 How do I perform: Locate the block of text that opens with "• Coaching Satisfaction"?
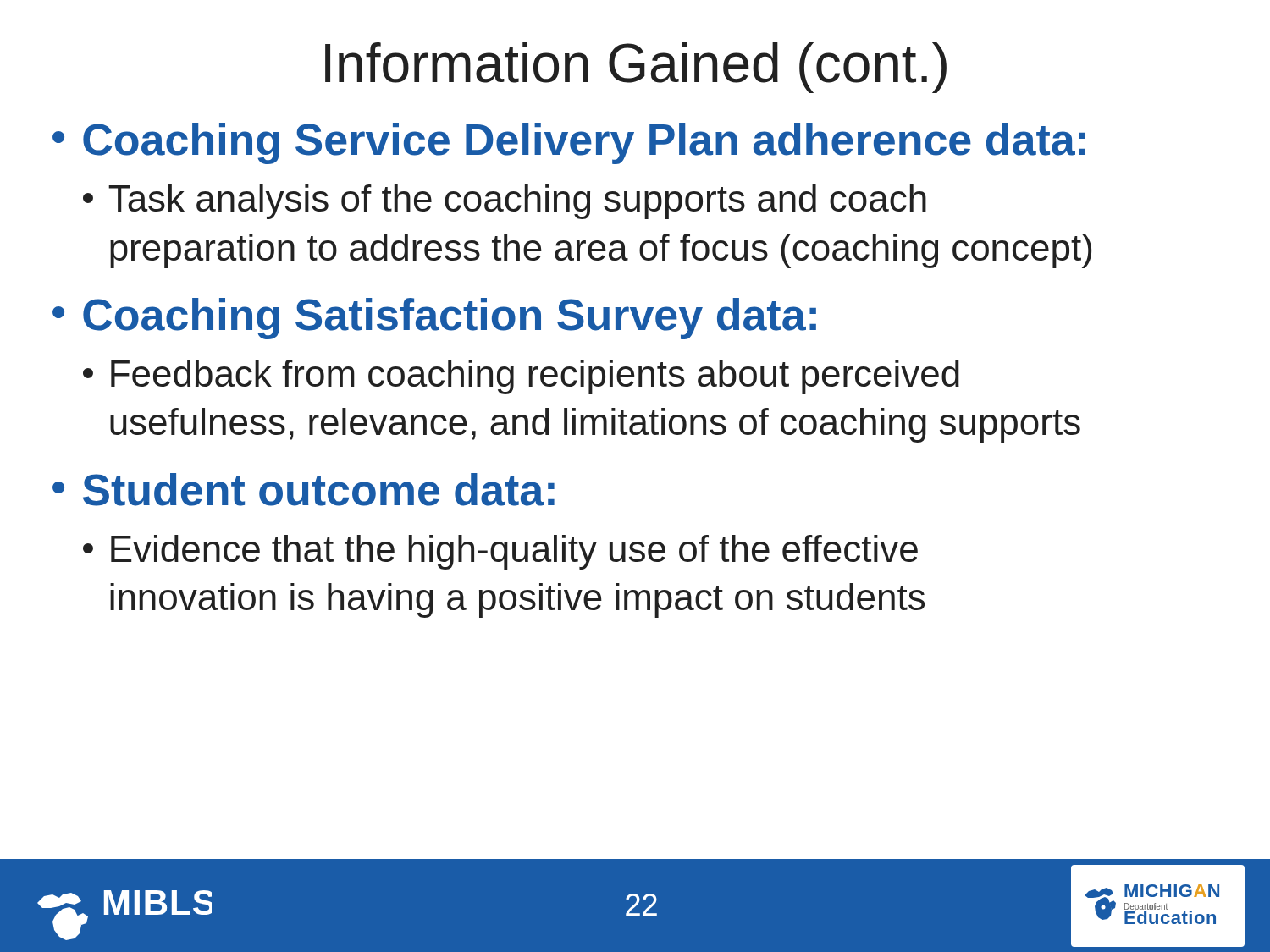click(x=566, y=368)
